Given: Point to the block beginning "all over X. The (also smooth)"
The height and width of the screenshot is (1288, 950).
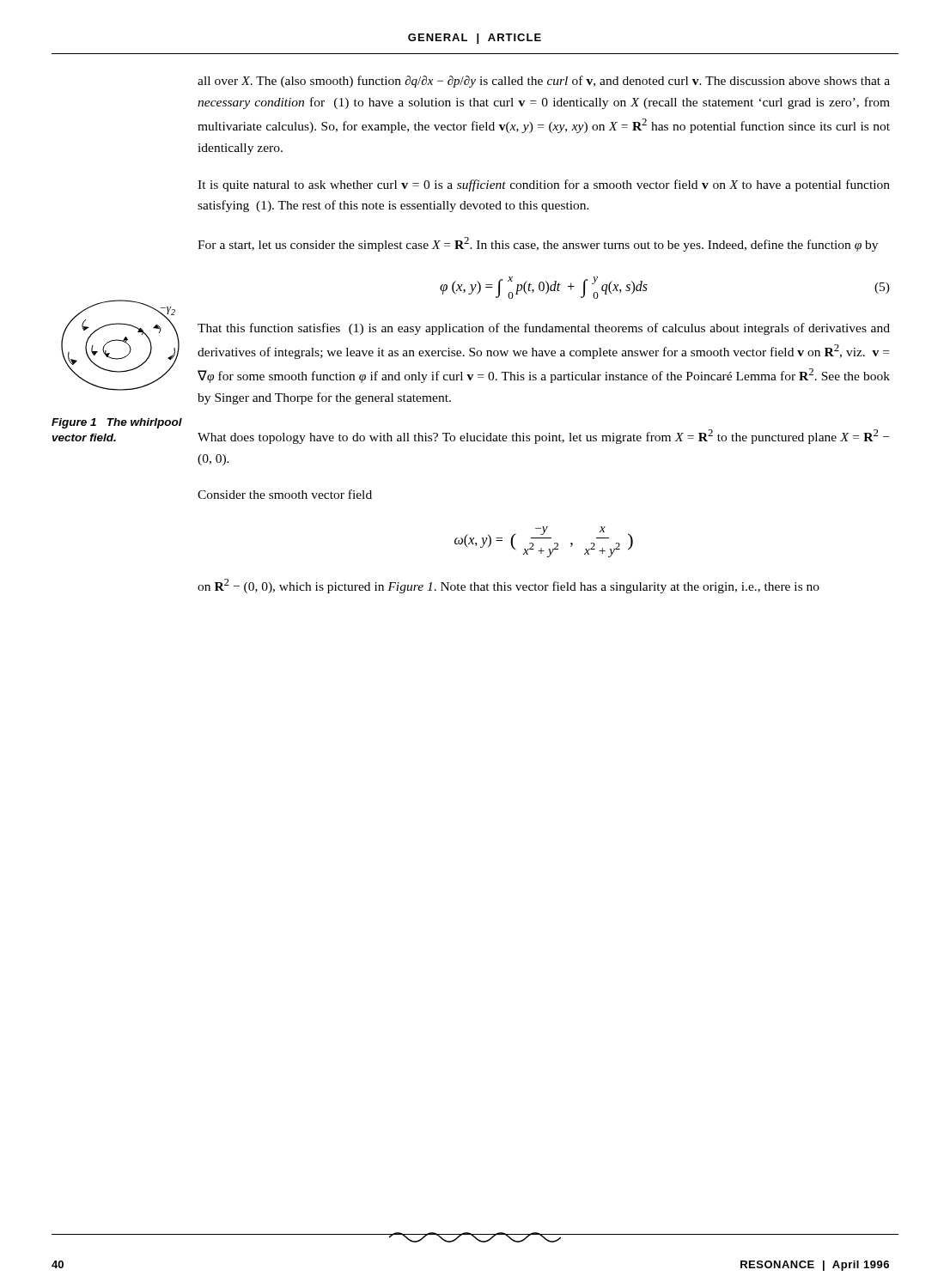Looking at the screenshot, I should pyautogui.click(x=544, y=114).
